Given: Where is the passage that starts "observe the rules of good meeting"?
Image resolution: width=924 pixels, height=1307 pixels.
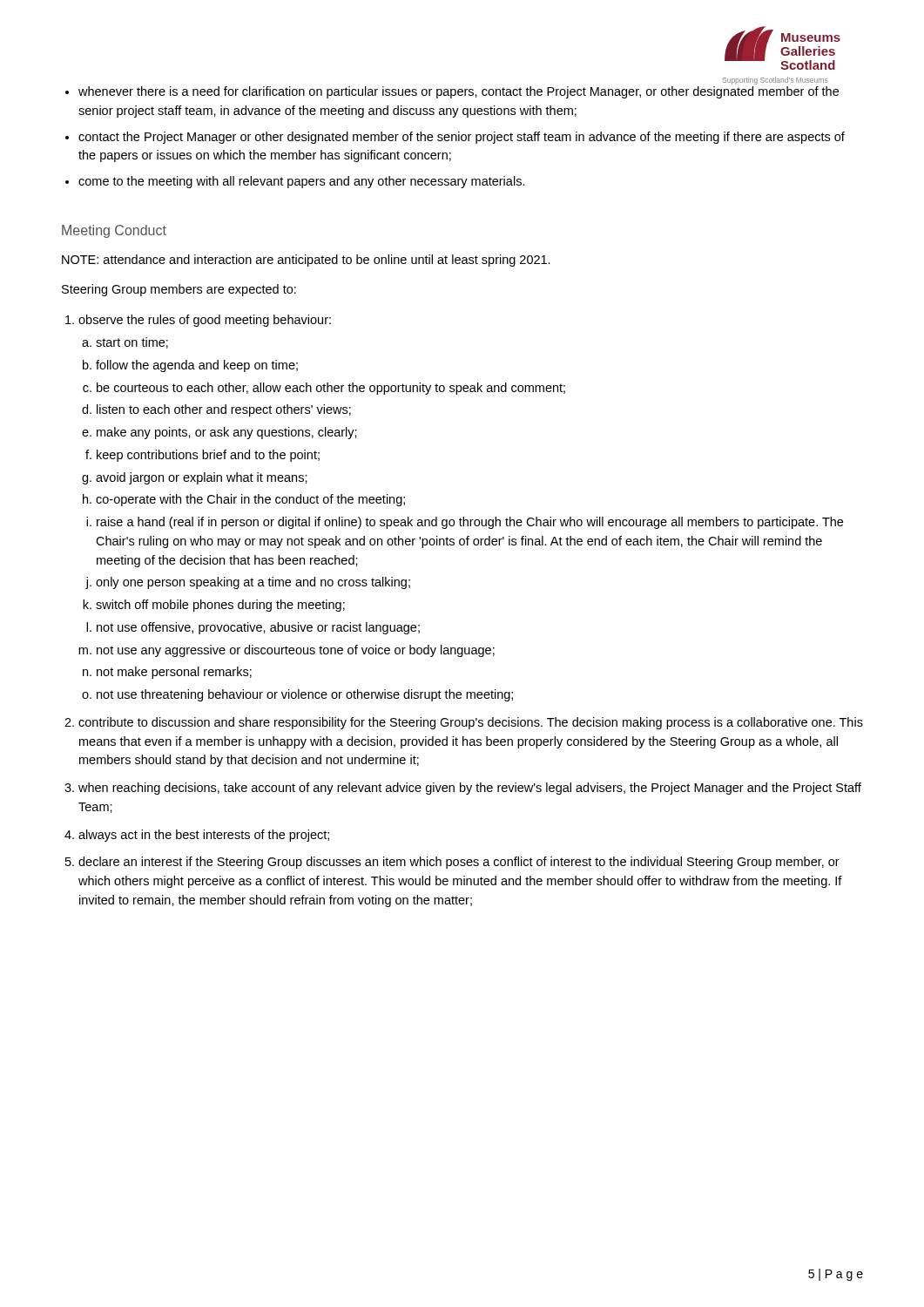Looking at the screenshot, I should click(x=471, y=509).
